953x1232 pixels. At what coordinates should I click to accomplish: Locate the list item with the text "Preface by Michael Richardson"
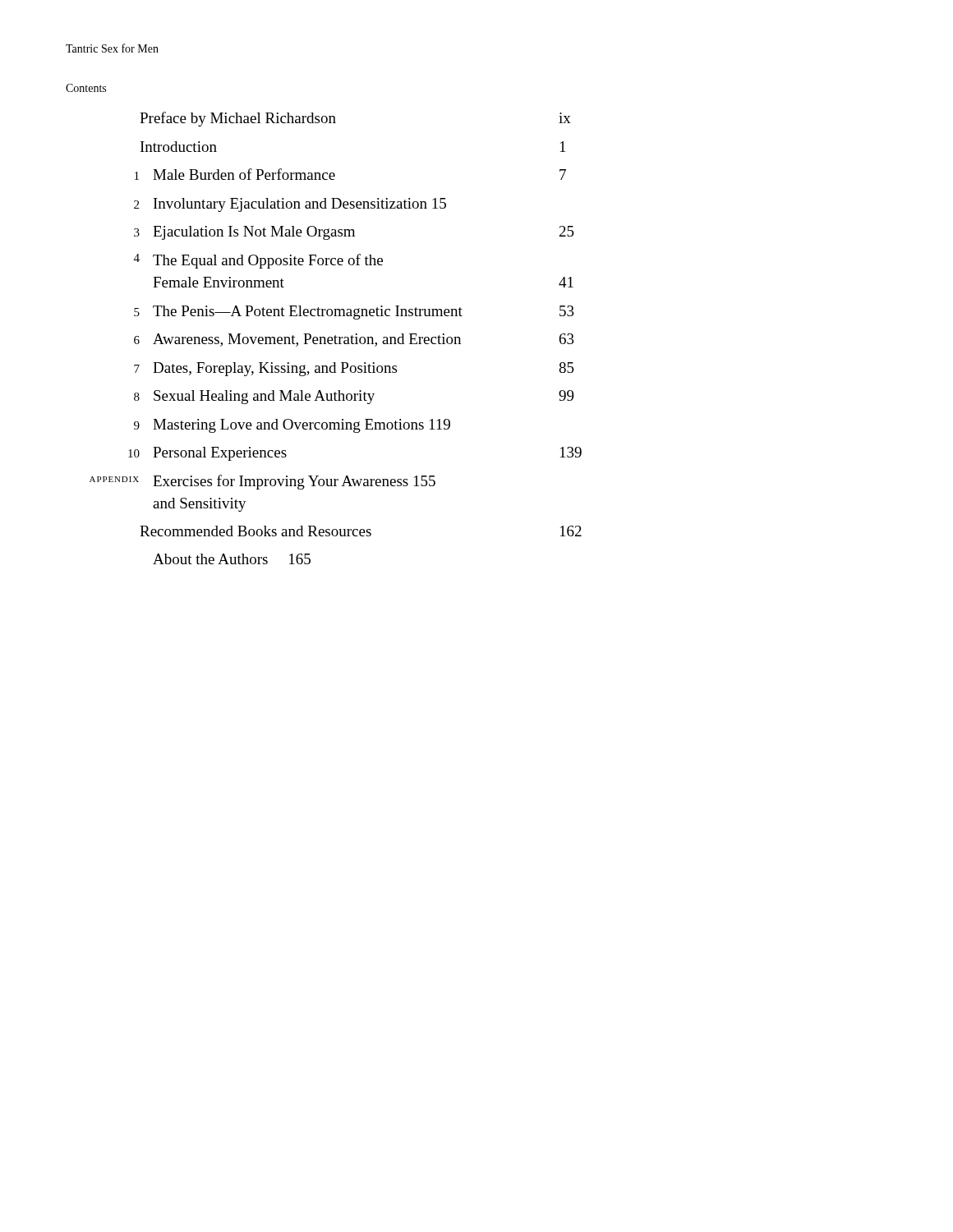[236, 119]
